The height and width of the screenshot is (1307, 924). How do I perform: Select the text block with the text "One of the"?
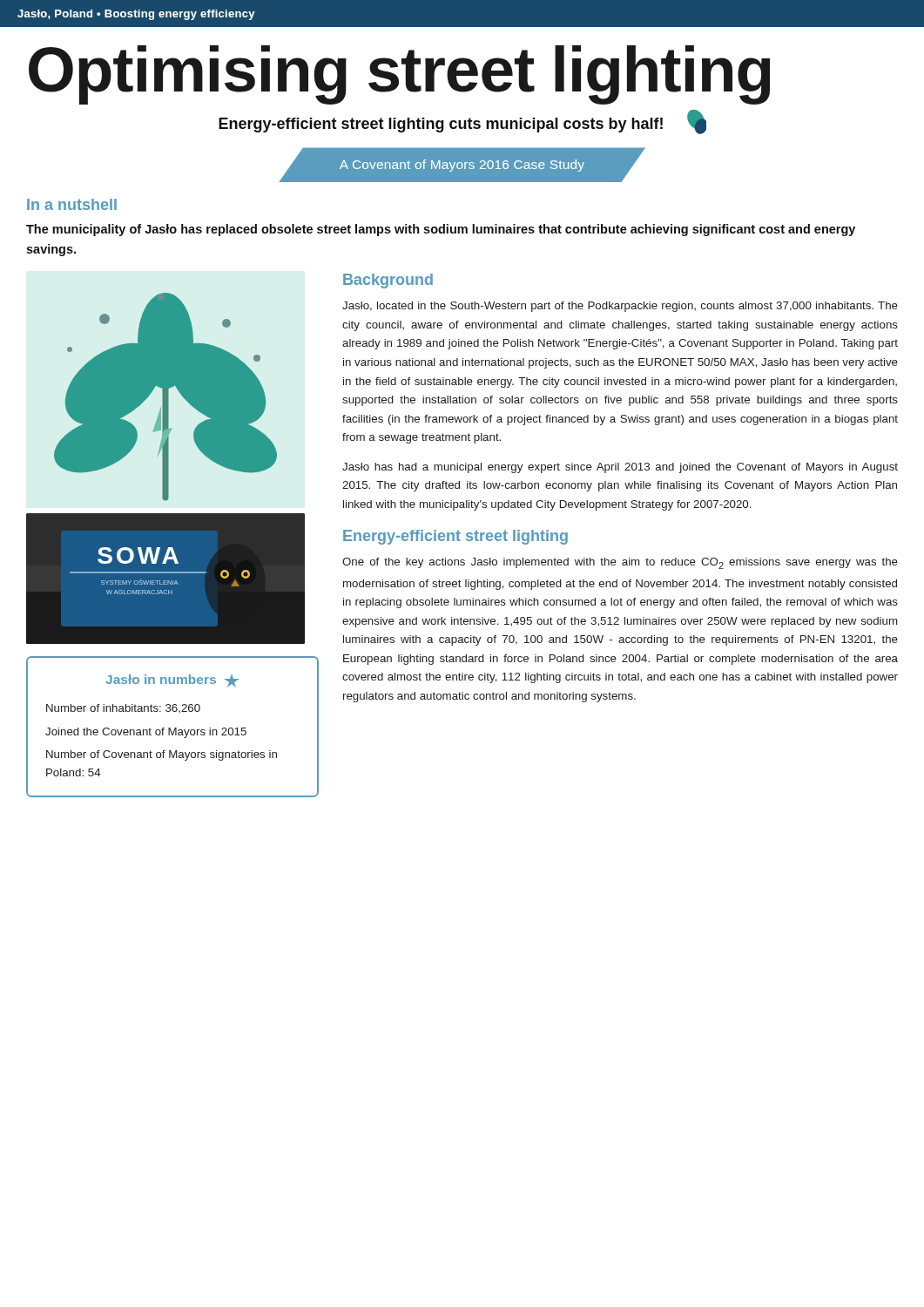tap(620, 629)
